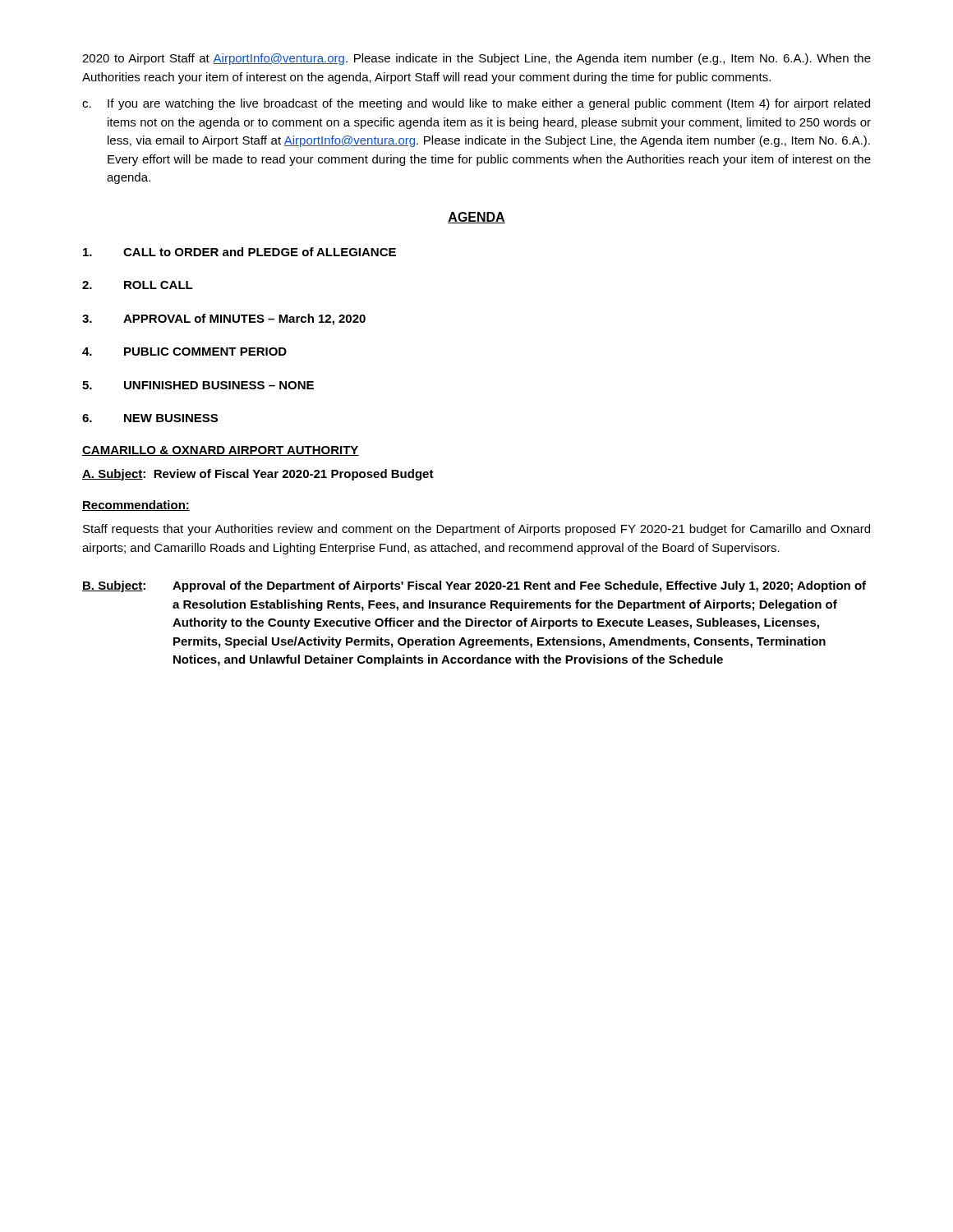Where is the passage that starts "3. APPROVAL of MINUTES – March"?
This screenshot has height=1232, width=953.
[x=224, y=318]
